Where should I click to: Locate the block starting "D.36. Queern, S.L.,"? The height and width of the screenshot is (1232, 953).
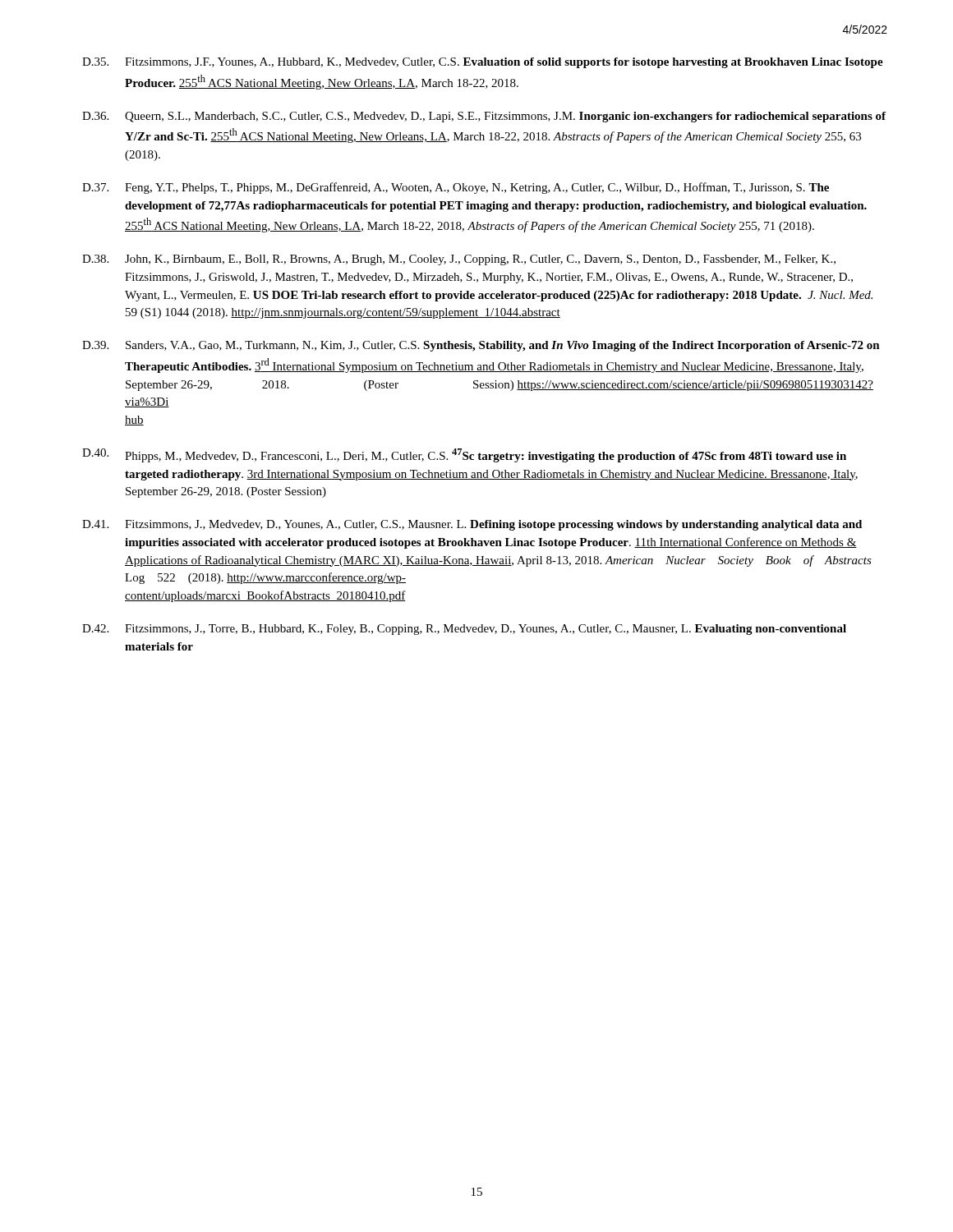pyautogui.click(x=485, y=136)
